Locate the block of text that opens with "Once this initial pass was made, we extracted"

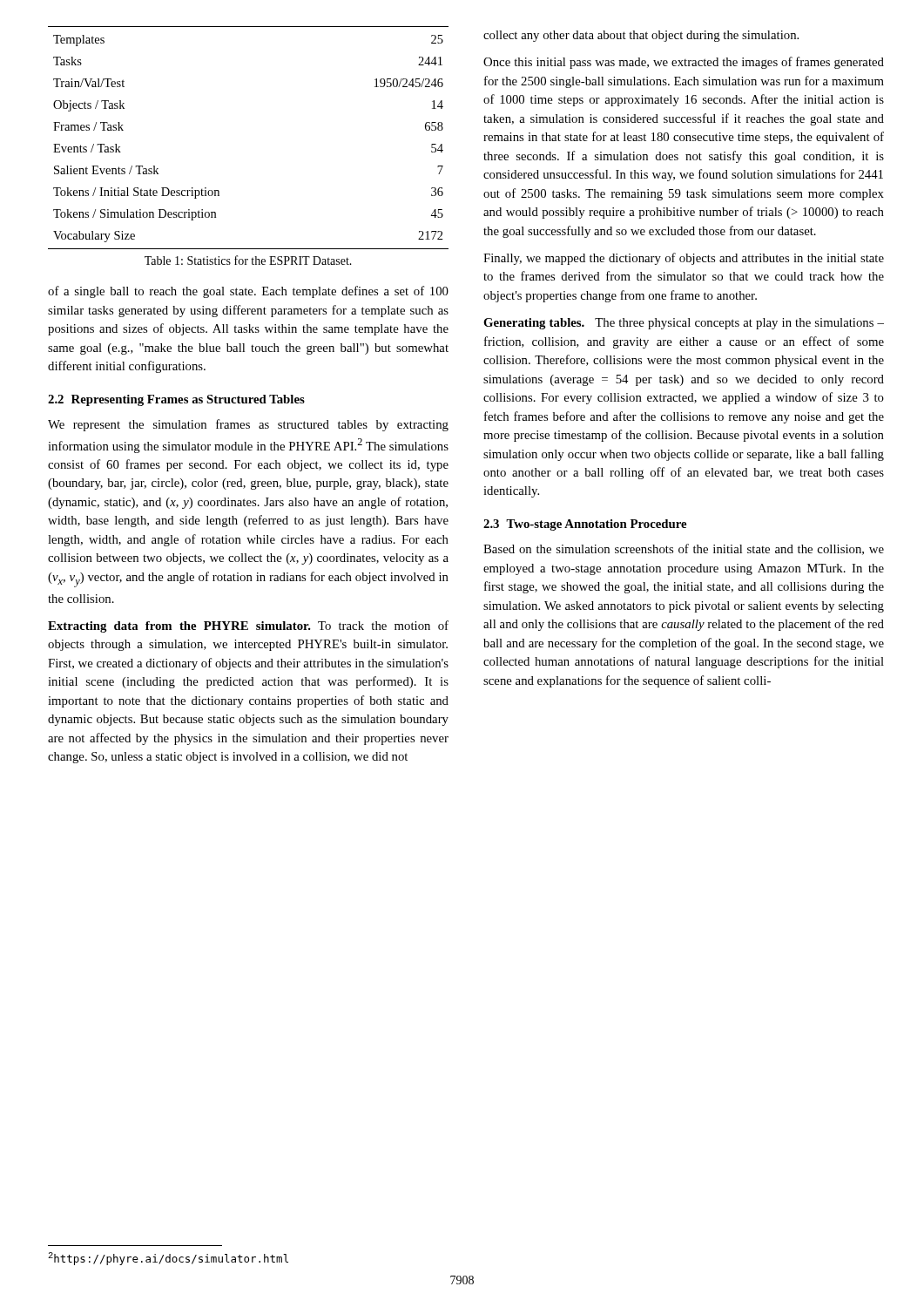(x=684, y=146)
